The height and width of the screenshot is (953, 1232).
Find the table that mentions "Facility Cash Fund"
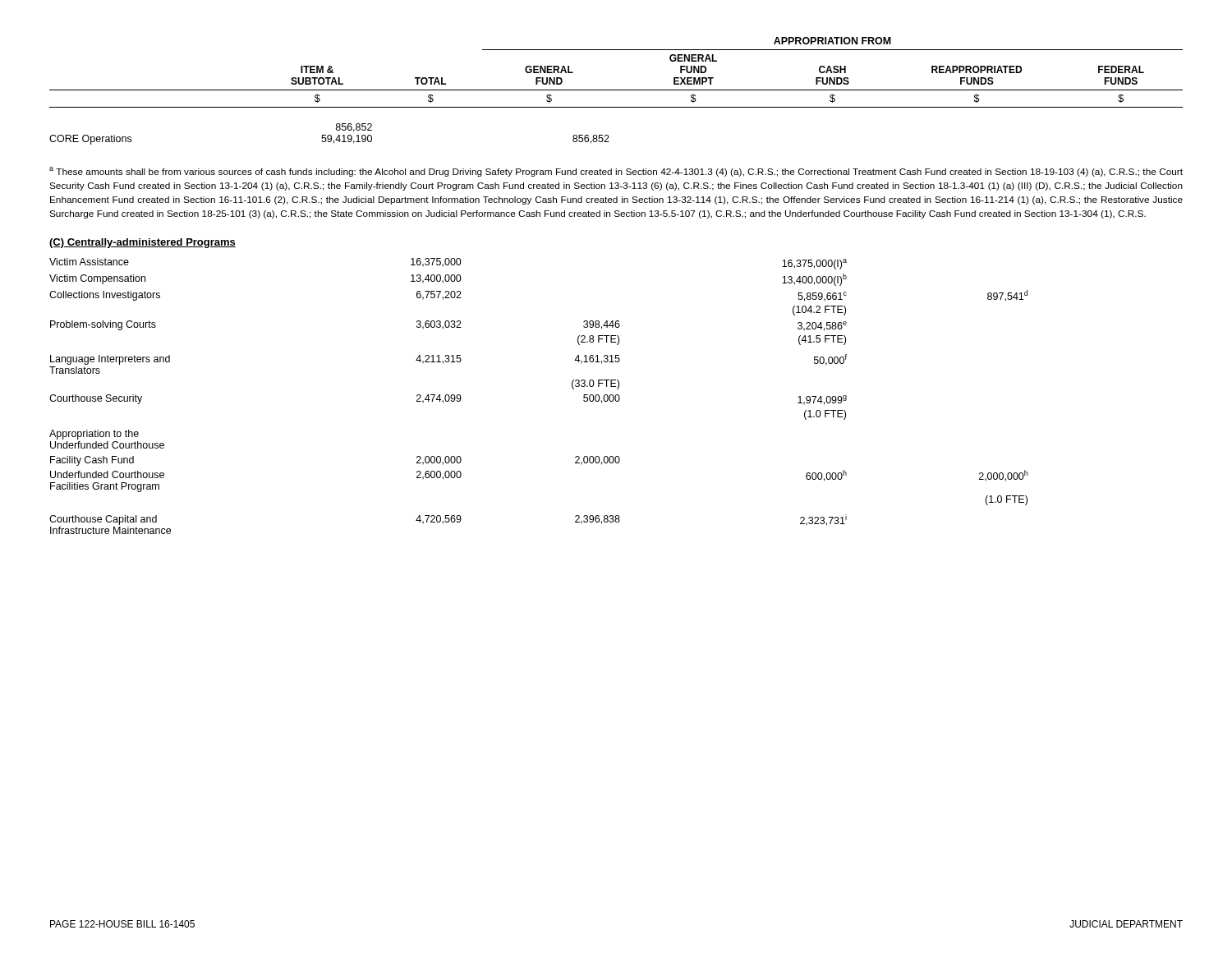pyautogui.click(x=616, y=396)
